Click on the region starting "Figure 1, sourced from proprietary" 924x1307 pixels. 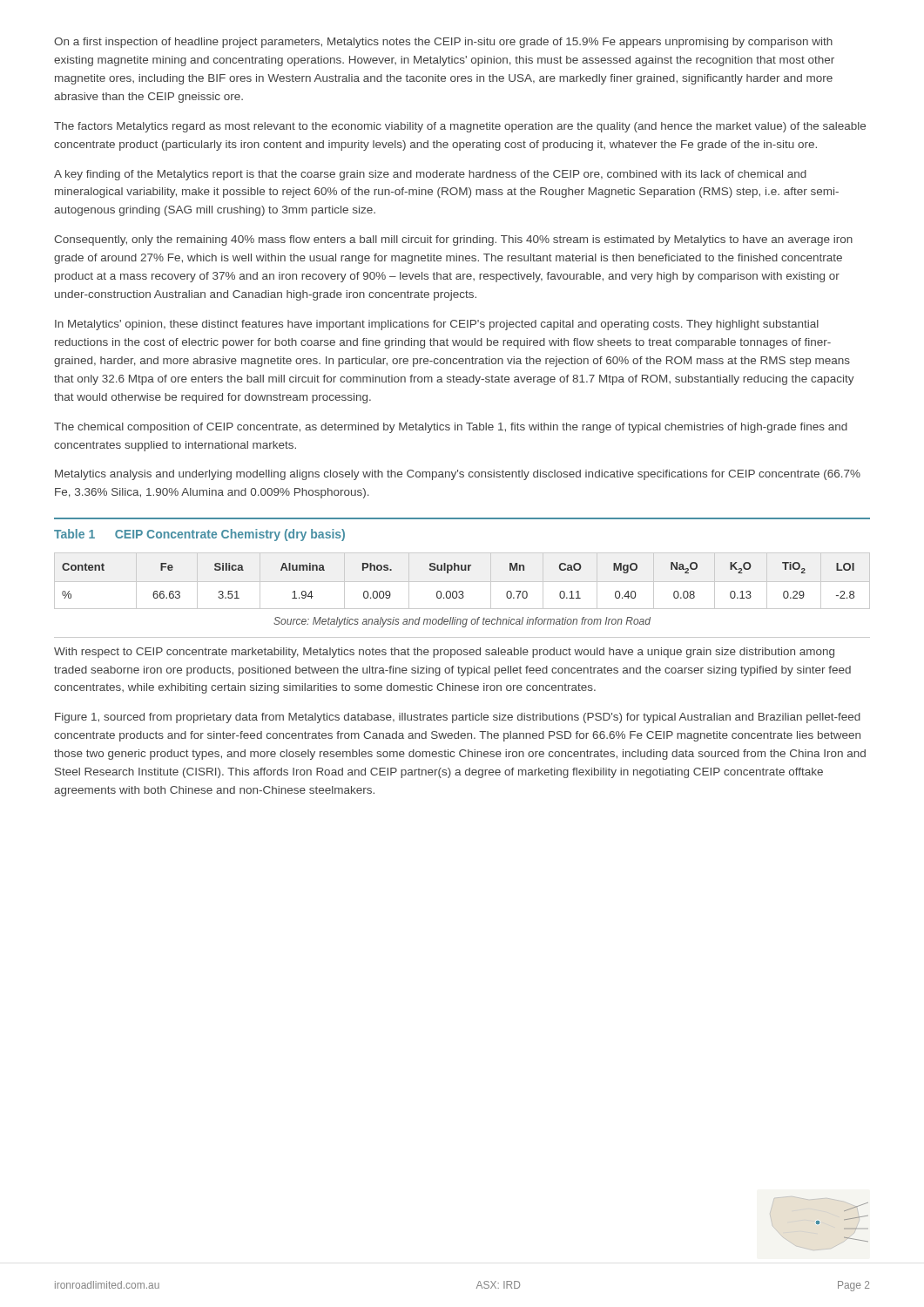coord(462,754)
